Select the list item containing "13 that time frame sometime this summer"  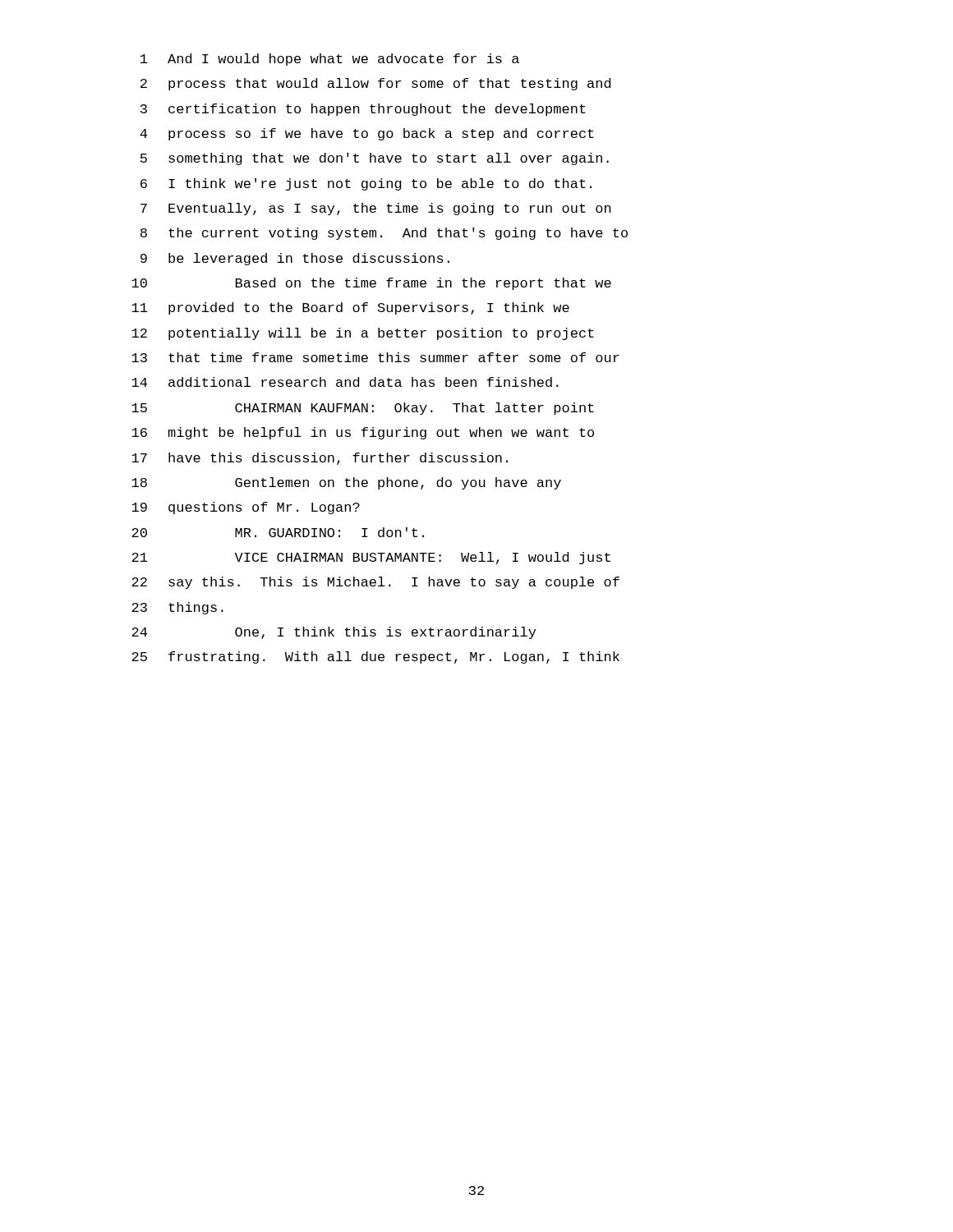point(485,359)
